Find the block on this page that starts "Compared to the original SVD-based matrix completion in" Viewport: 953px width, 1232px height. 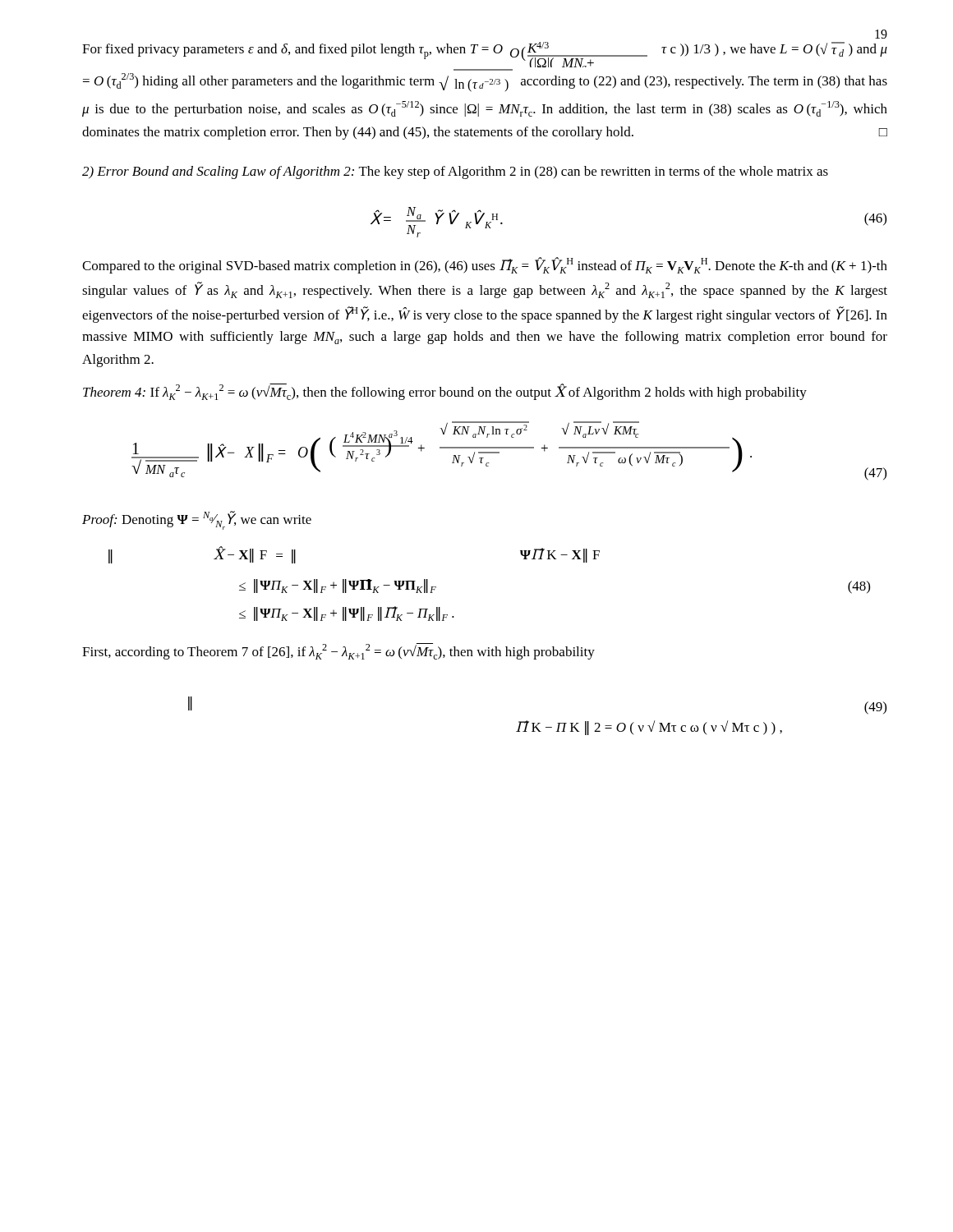click(x=485, y=311)
